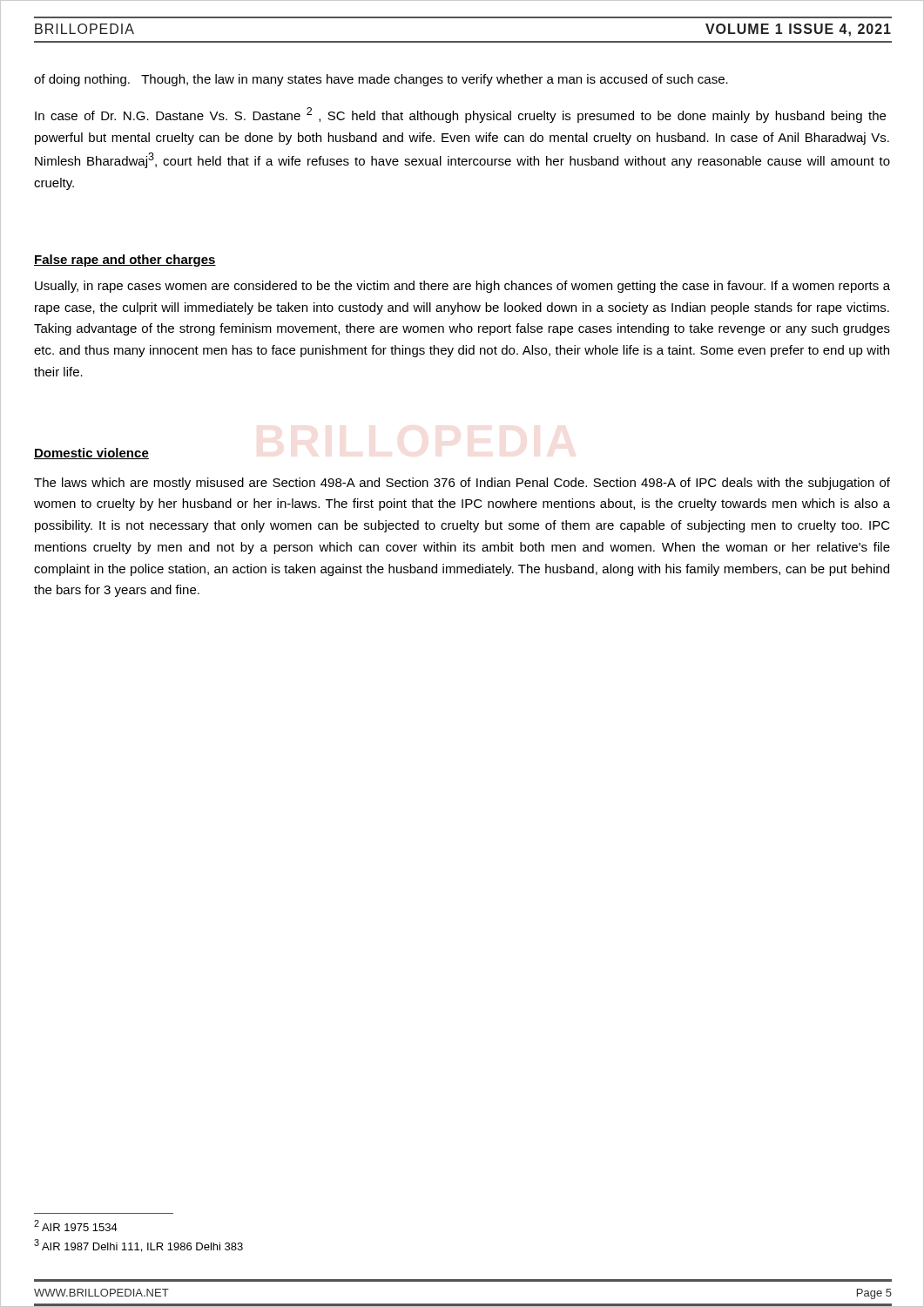Screen dimensions: 1307x924
Task: Select the footnote that says "2 AIR 1975 1534"
Action: point(76,1226)
